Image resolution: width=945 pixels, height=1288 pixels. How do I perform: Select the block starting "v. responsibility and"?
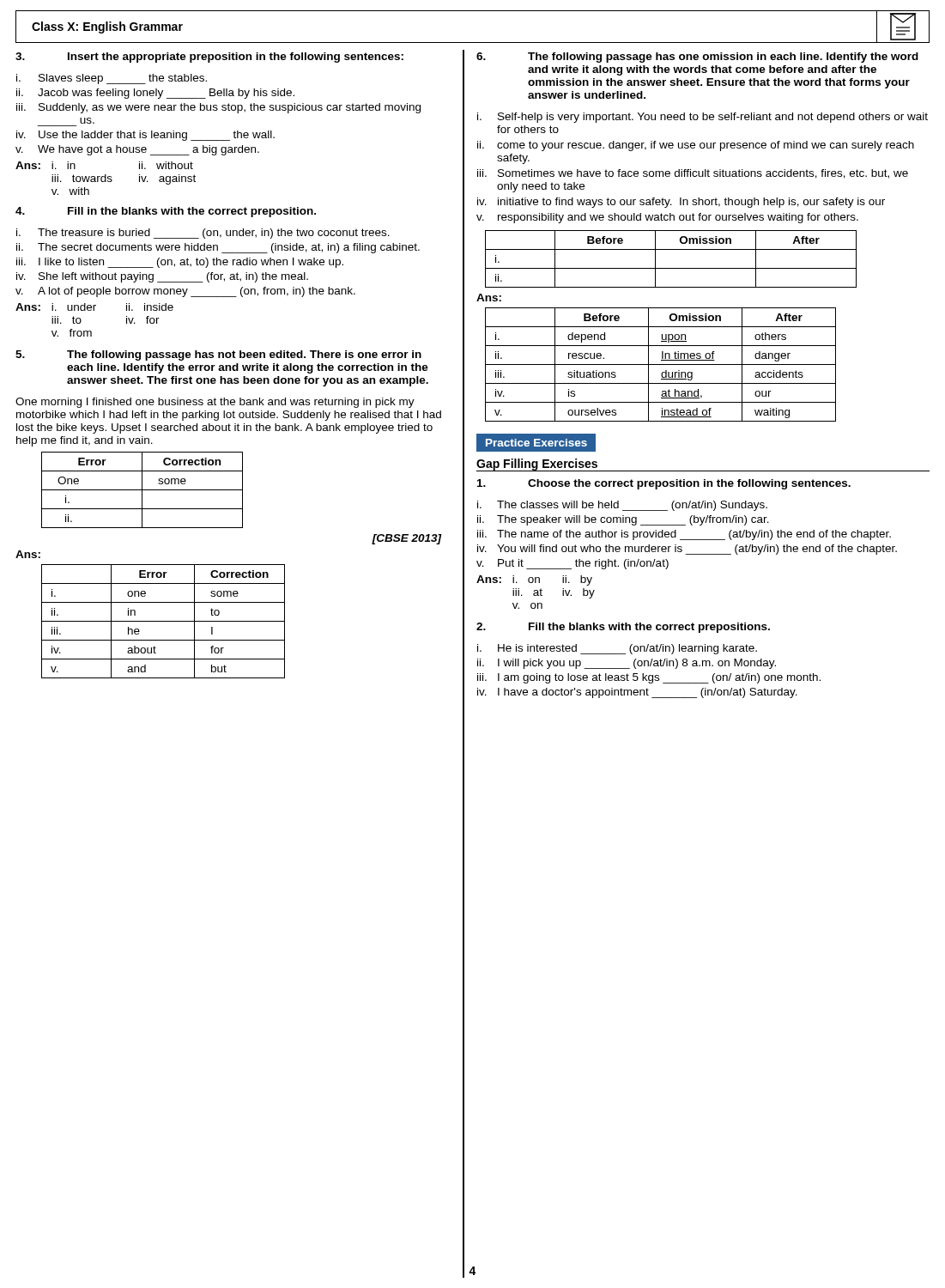click(668, 217)
